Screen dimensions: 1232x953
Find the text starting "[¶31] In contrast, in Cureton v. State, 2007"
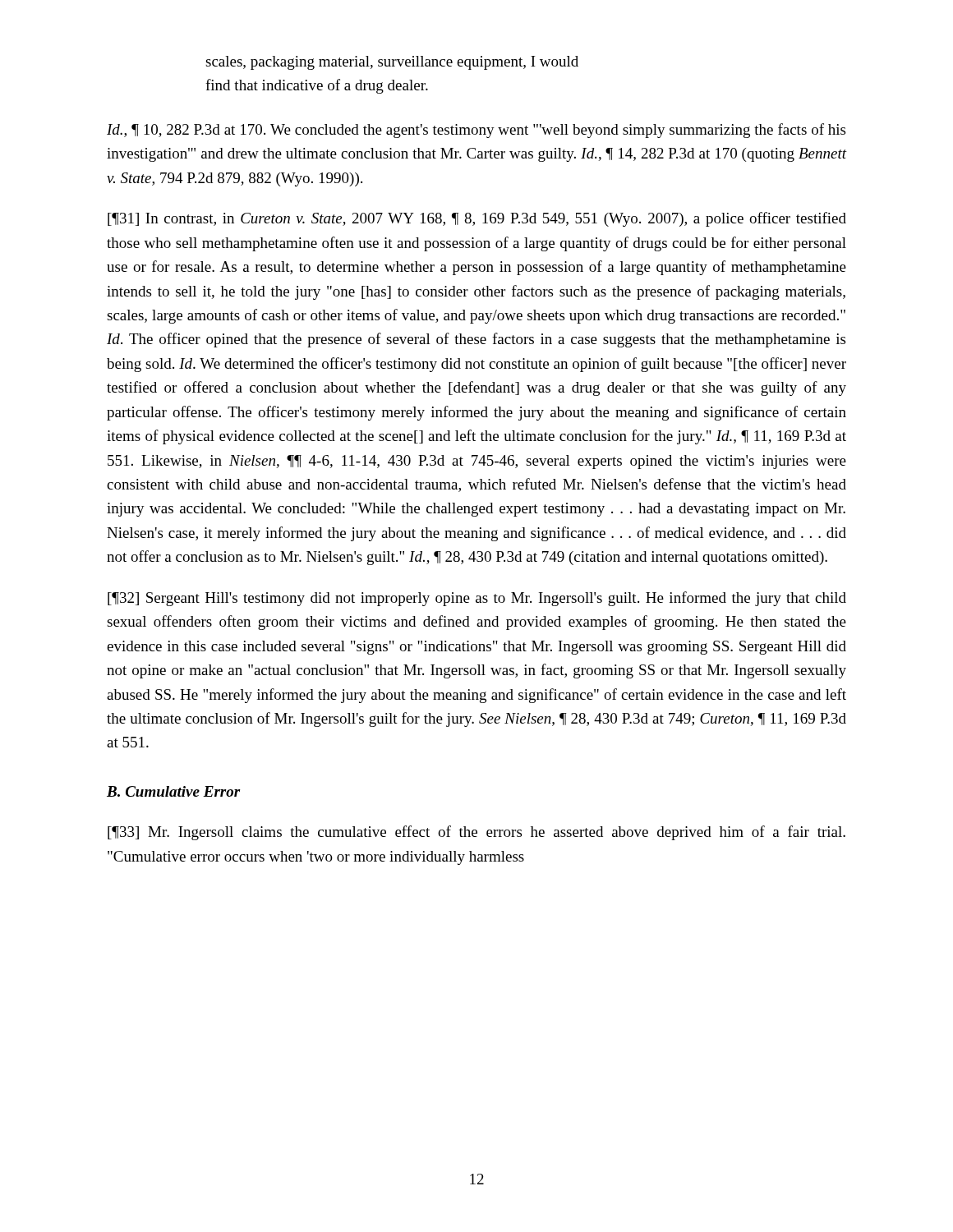[476, 388]
